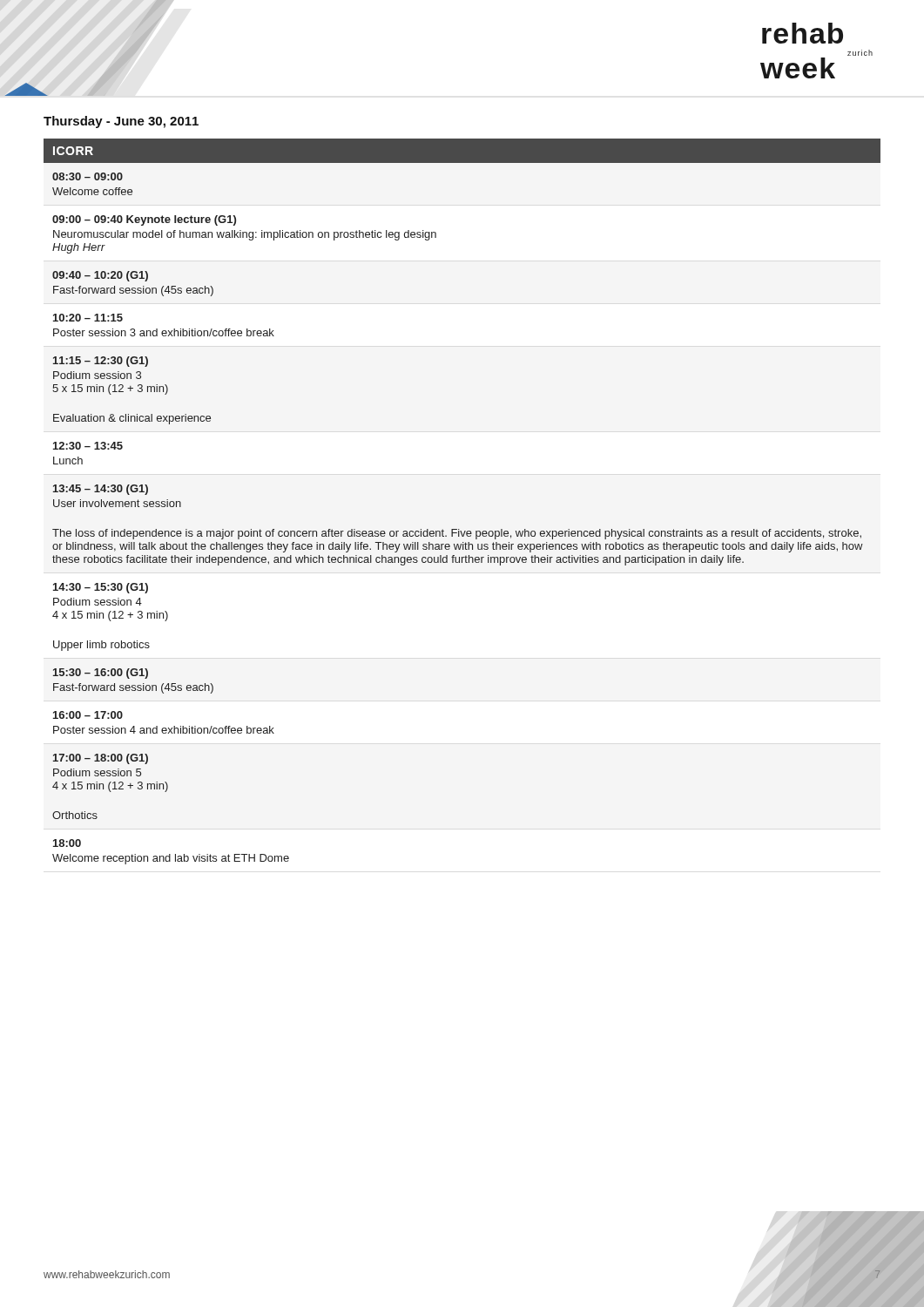Find the passage starting "14:30 – 15:30 (G1) Podium session 4 4"
924x1307 pixels.
pos(101,588)
